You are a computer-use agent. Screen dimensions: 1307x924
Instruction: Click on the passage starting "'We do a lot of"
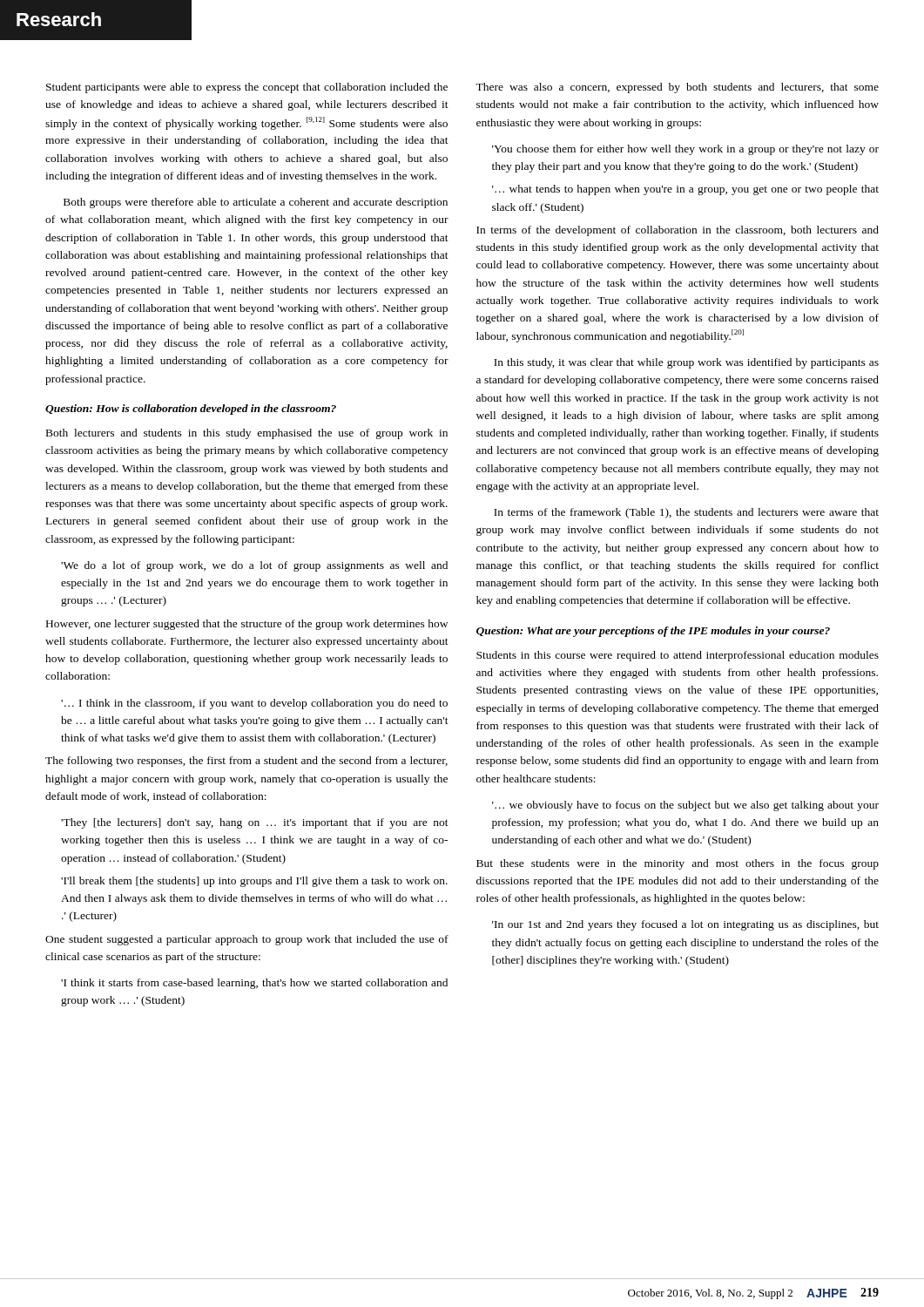[x=255, y=583]
